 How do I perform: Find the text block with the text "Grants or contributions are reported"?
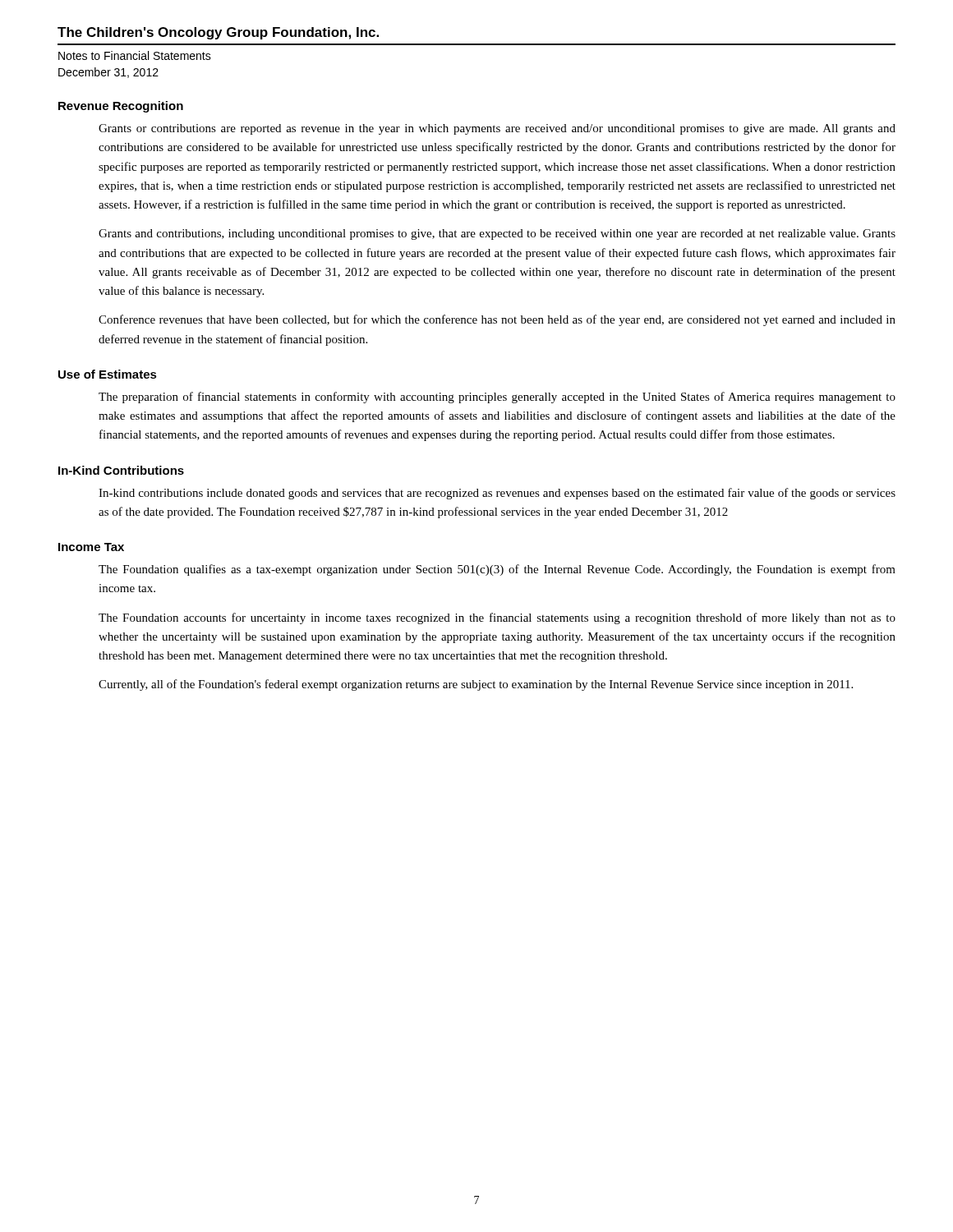497,166
